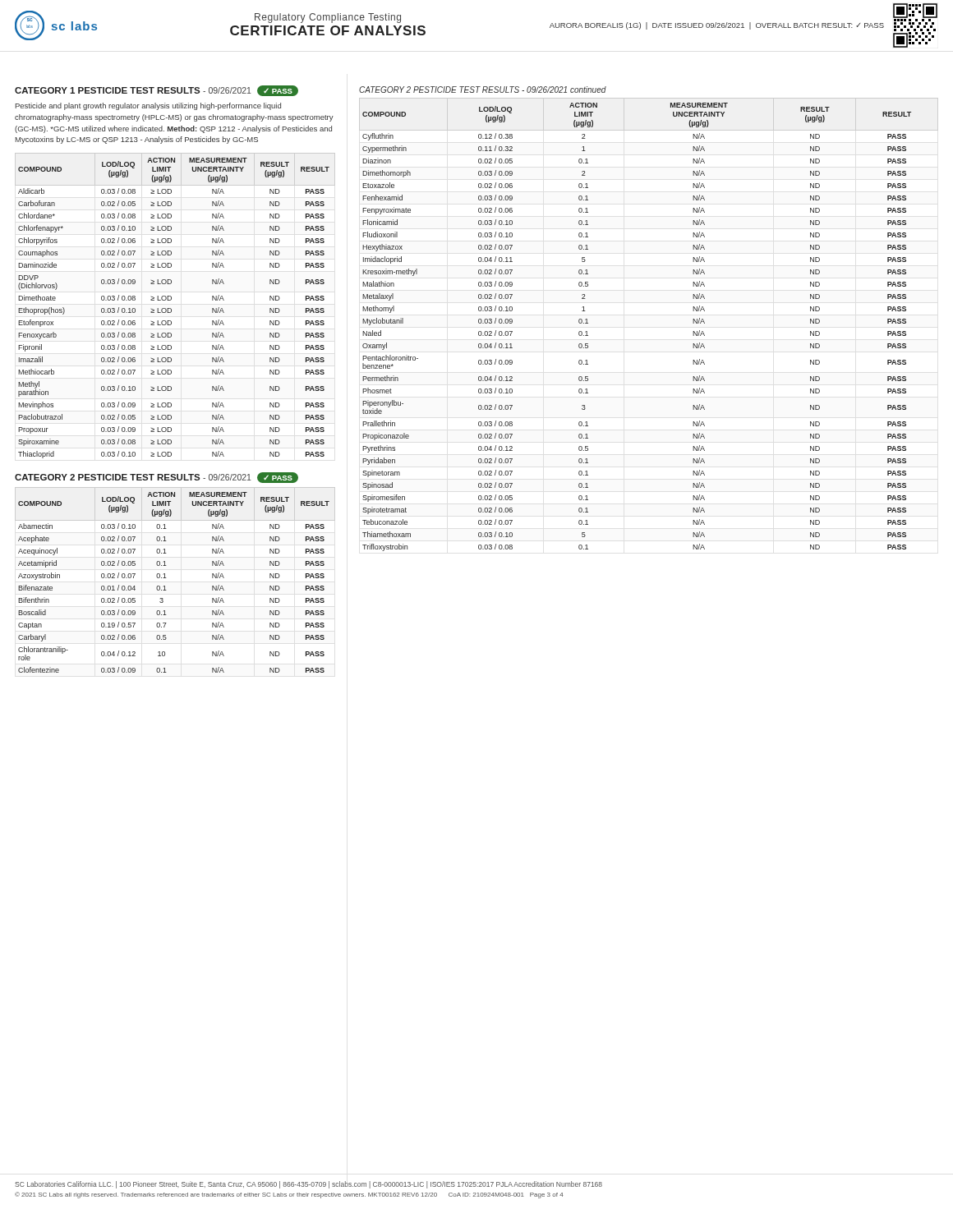Find the caption containing "CATEGORY 2 PESTICIDE TEST RESULTS -"
Screen dimensions: 1232x953
(x=482, y=90)
